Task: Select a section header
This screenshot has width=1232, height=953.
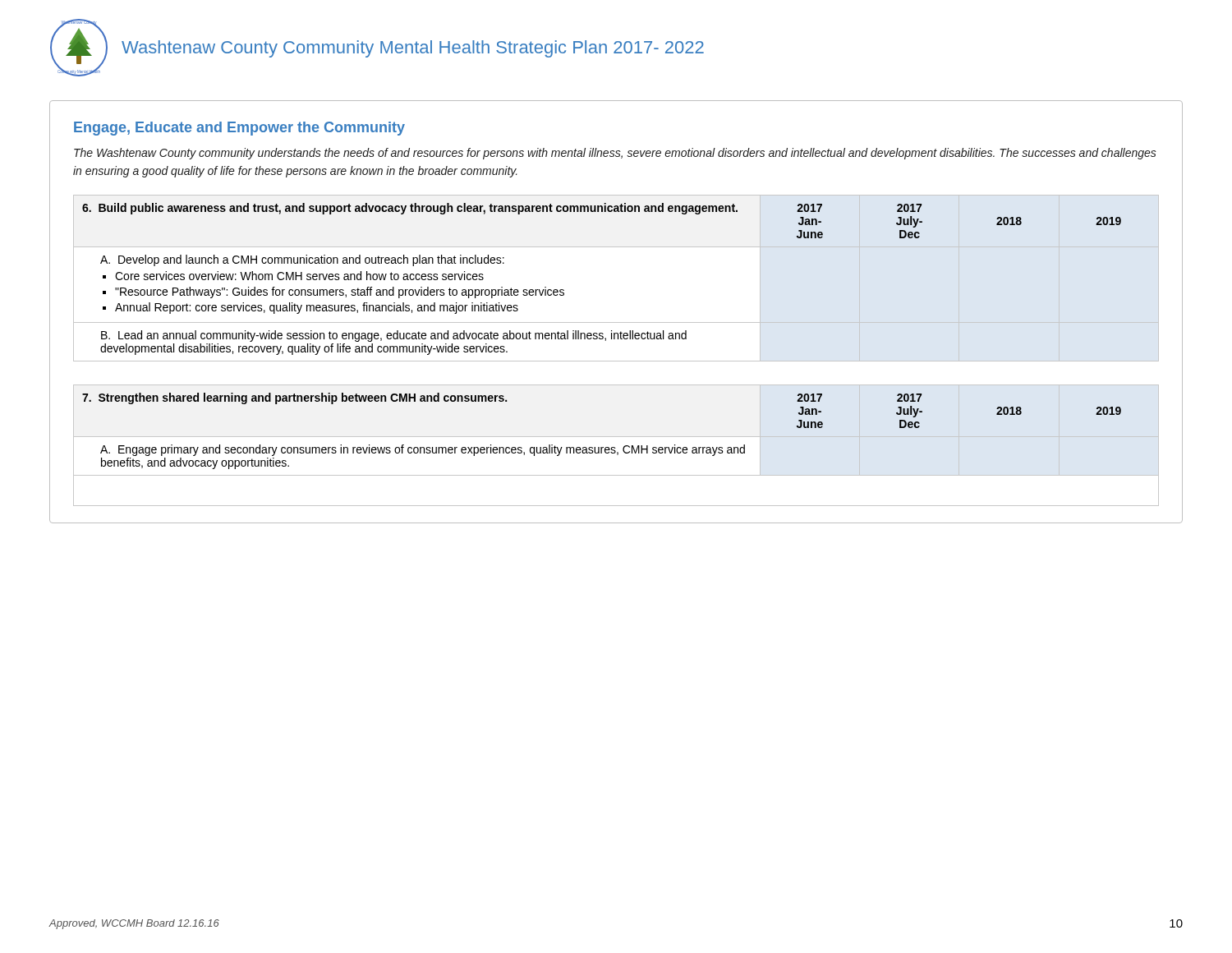Action: [239, 127]
